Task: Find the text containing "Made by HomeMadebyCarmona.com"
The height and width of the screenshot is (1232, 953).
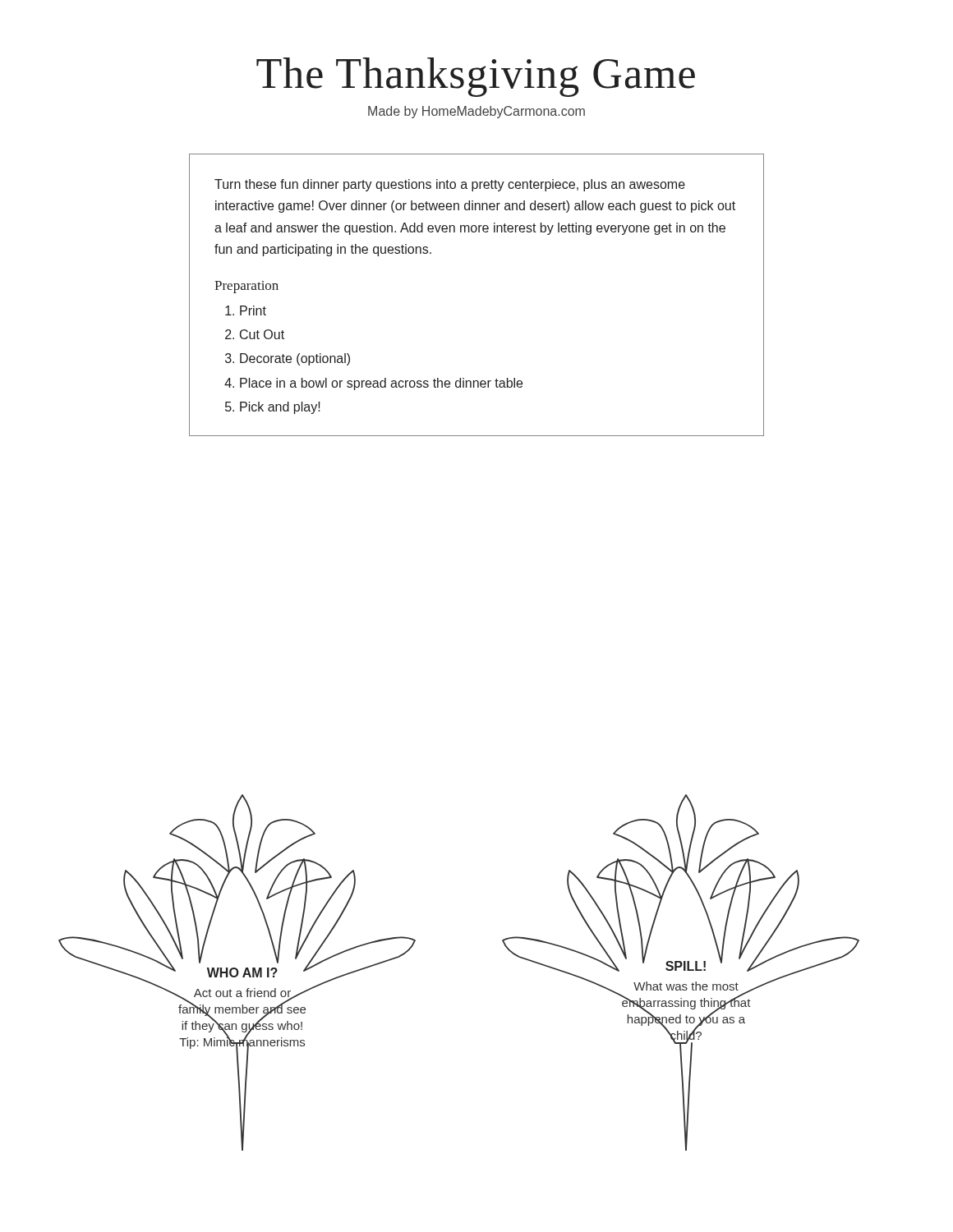Action: (x=476, y=111)
